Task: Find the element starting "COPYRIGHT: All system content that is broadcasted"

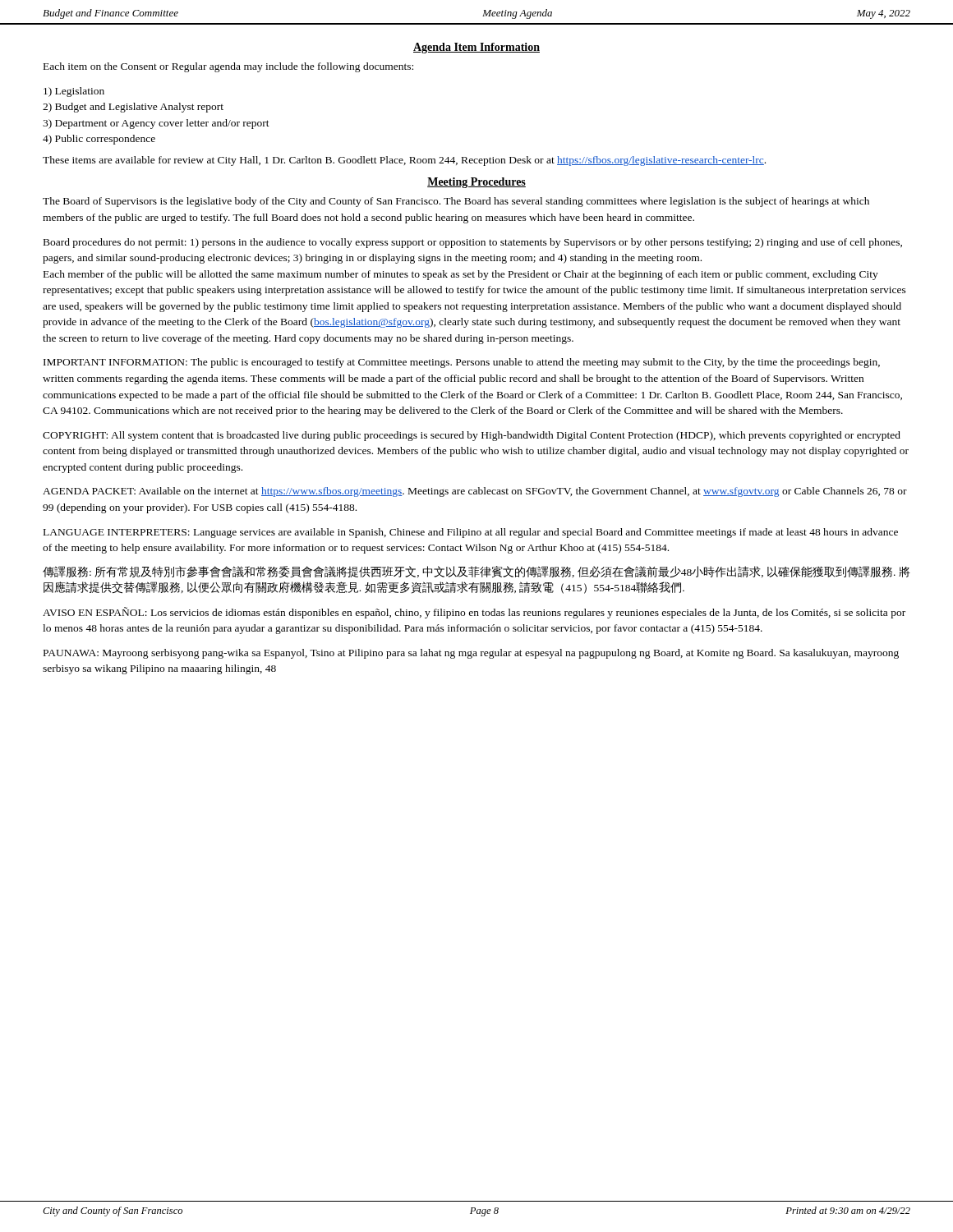Action: tap(476, 451)
